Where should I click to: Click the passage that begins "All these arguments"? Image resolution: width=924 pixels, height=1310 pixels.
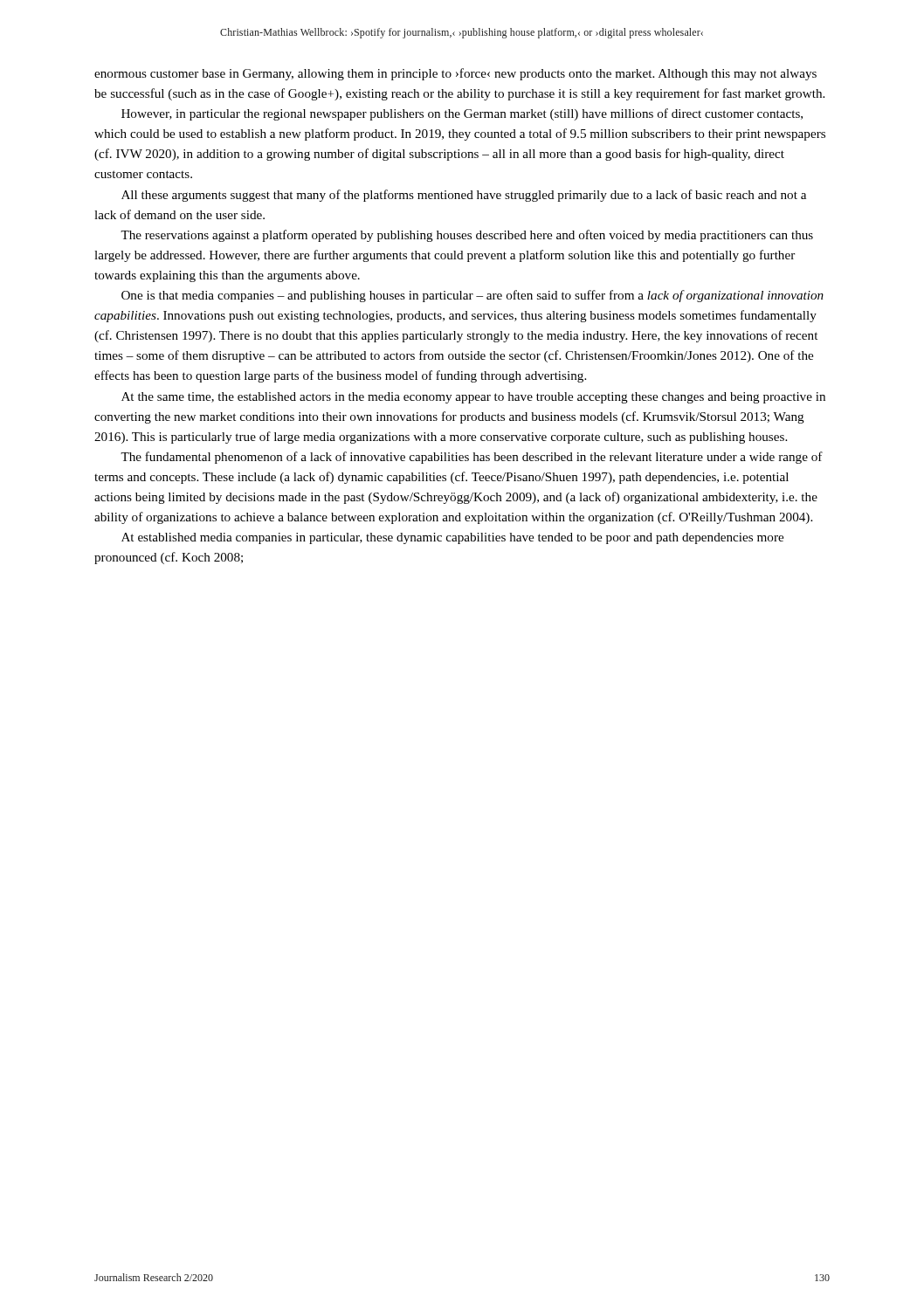coord(462,204)
